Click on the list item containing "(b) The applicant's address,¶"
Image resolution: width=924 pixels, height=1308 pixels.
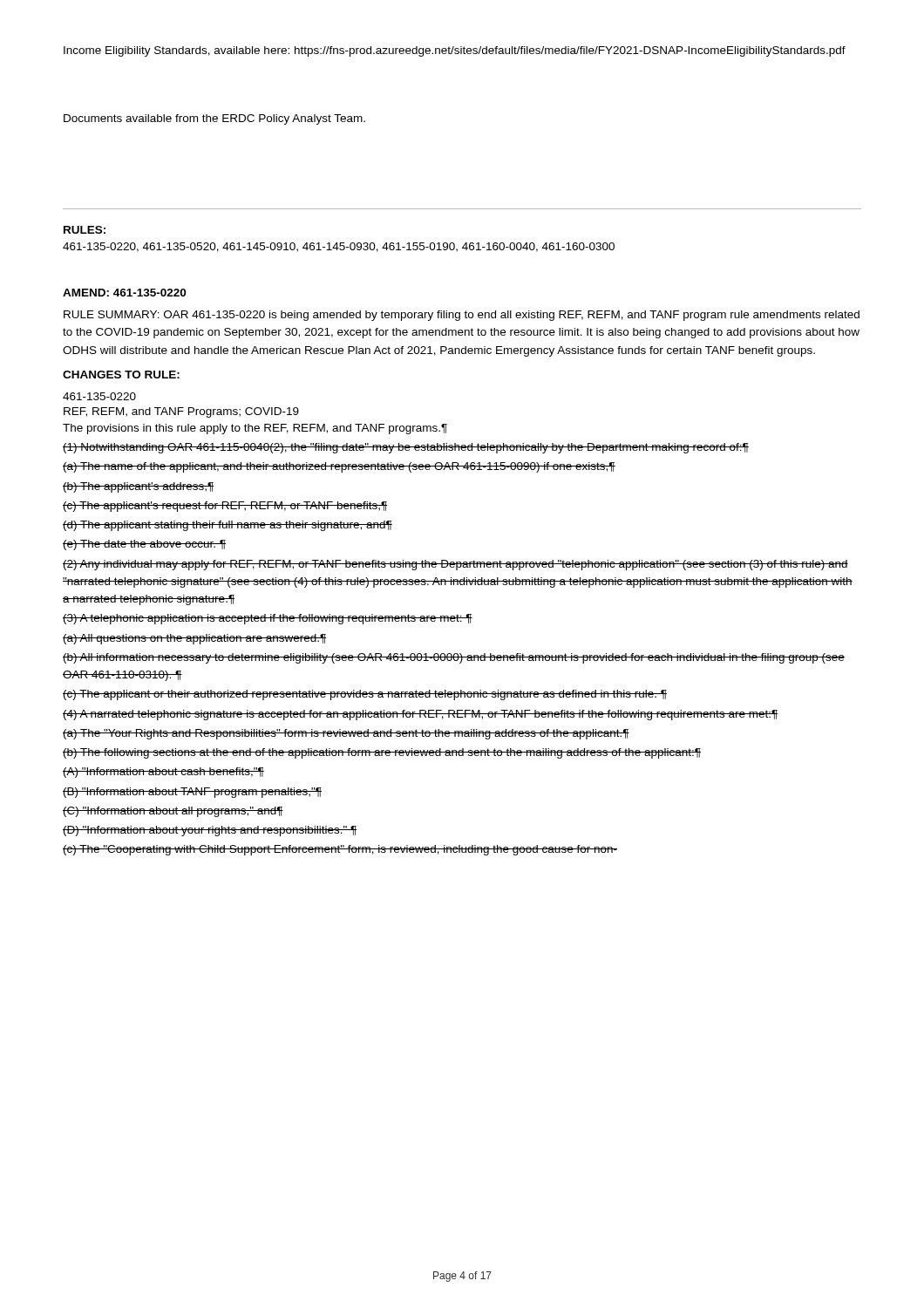click(138, 486)
